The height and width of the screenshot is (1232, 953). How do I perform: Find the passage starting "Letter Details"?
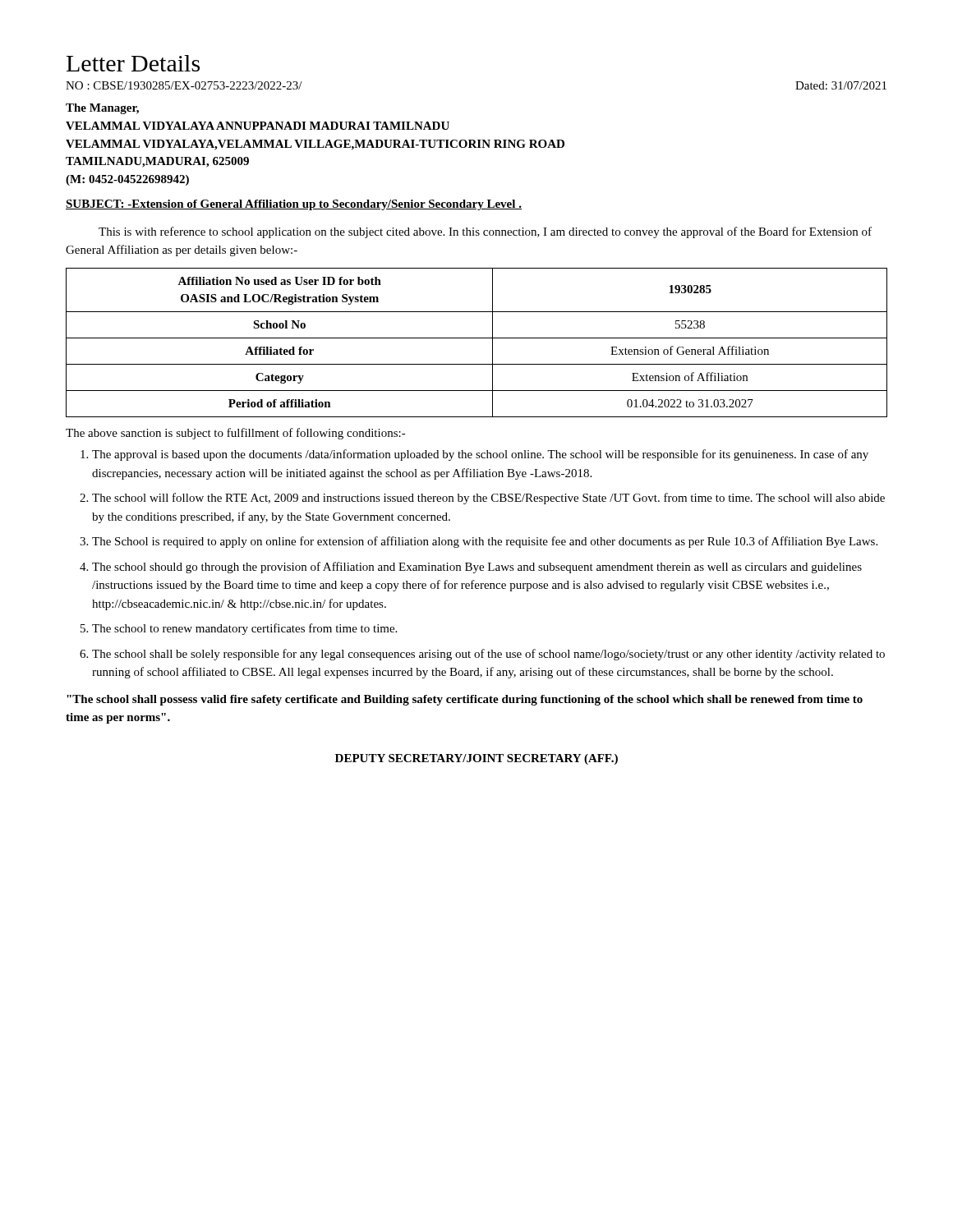point(133,63)
